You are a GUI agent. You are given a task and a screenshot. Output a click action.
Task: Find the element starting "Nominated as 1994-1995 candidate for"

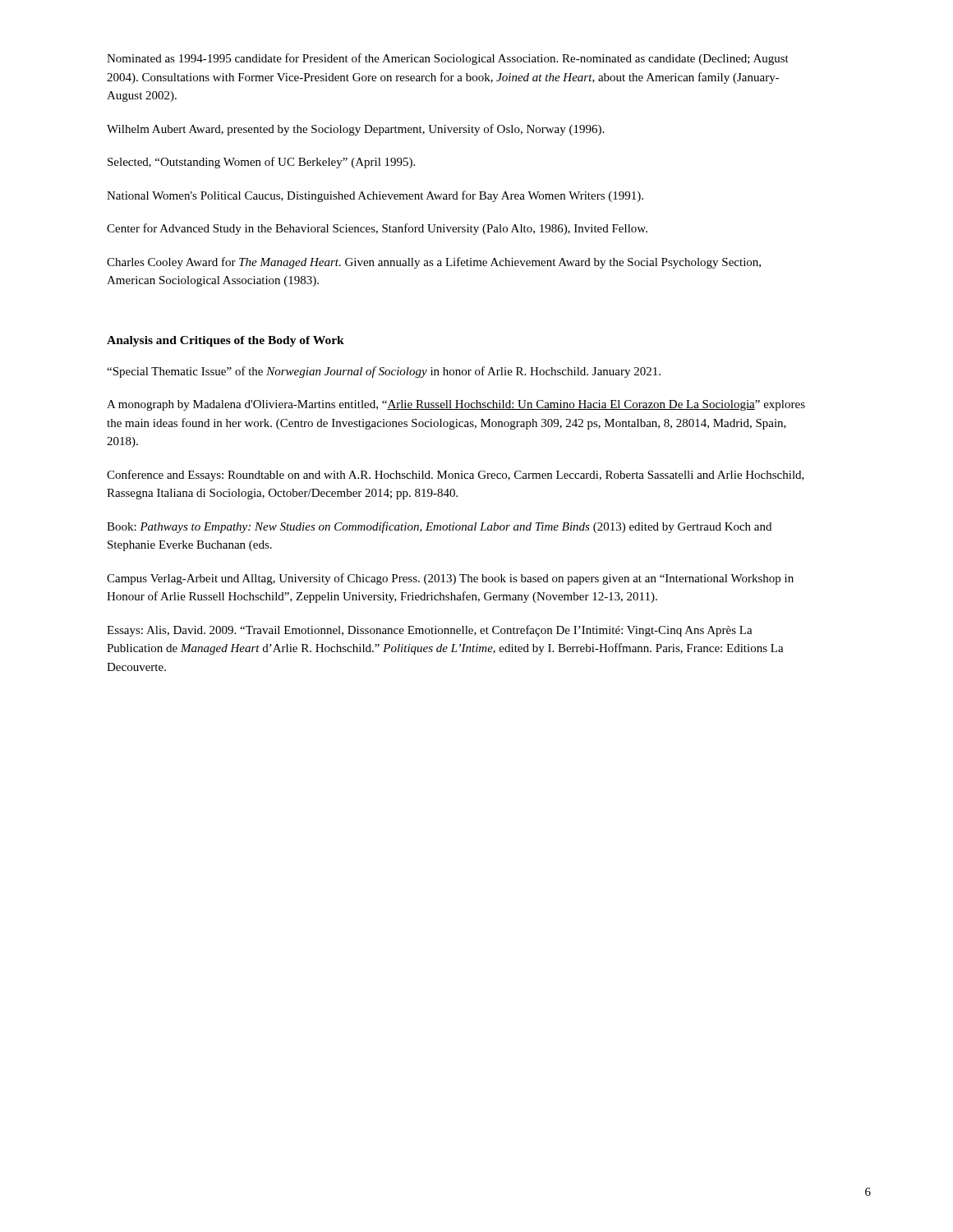pyautogui.click(x=448, y=77)
